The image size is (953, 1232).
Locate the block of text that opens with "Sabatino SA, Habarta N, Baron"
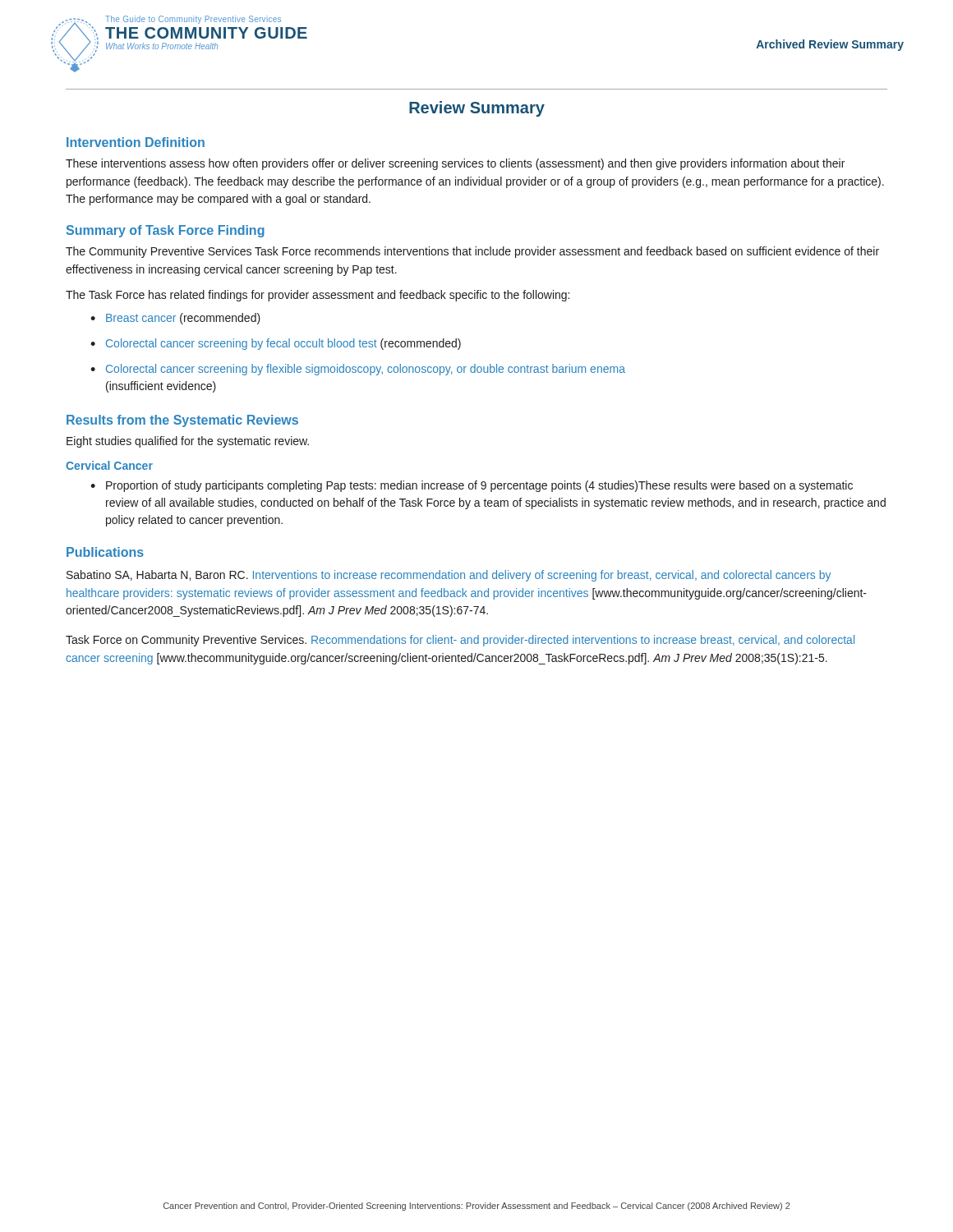point(466,593)
